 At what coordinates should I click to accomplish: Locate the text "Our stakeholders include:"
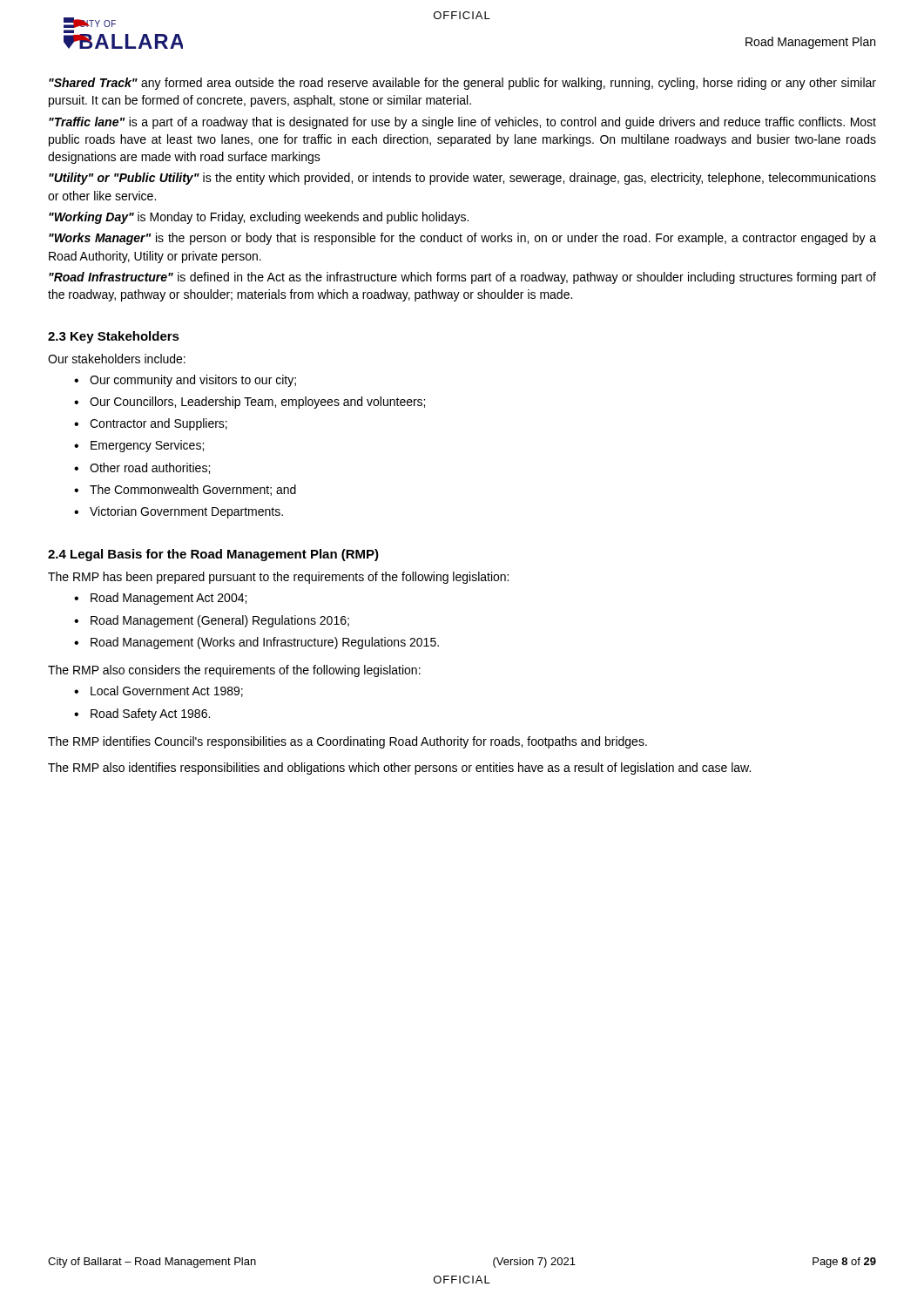(x=117, y=359)
